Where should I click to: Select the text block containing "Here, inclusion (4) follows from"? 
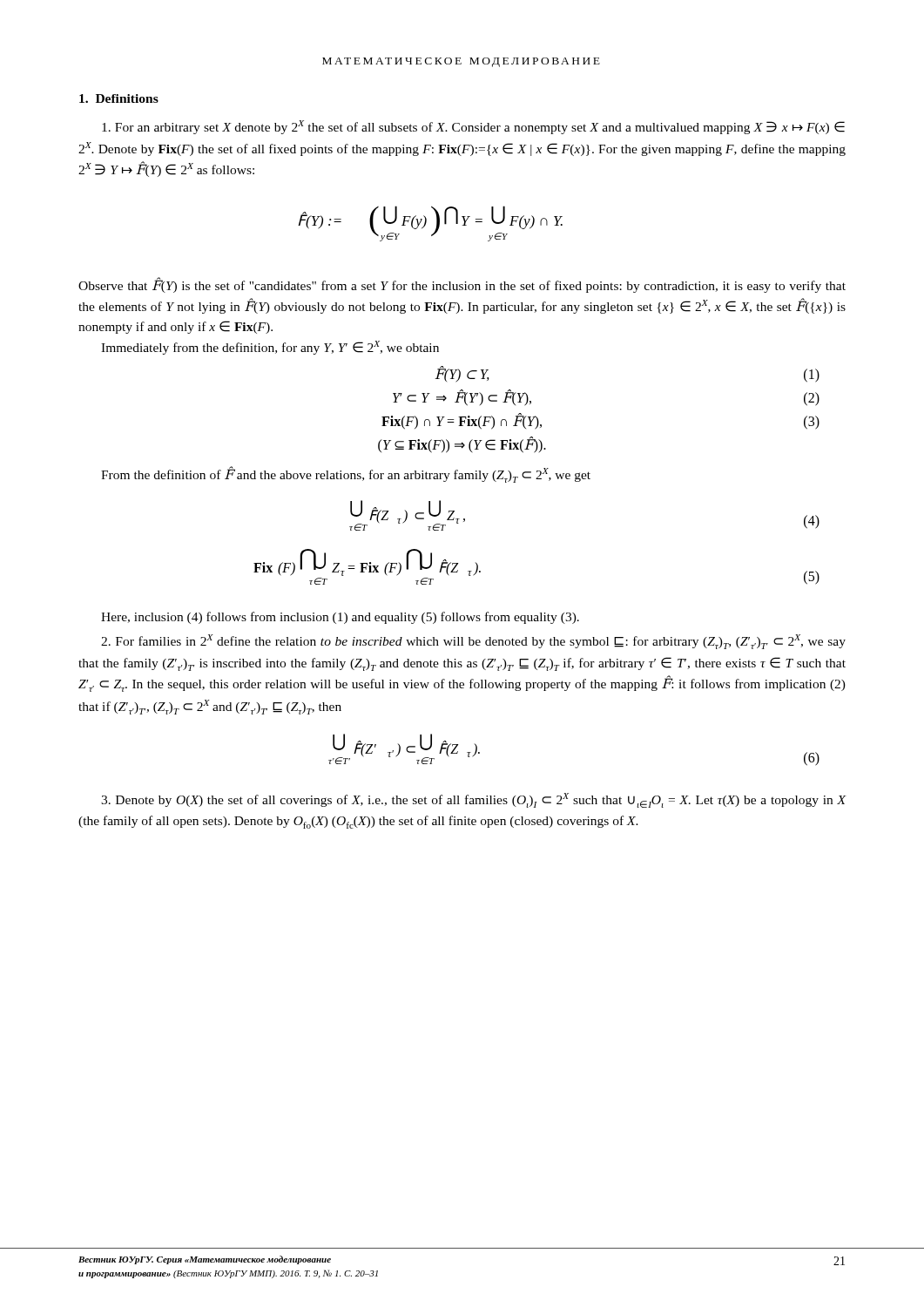pos(340,616)
